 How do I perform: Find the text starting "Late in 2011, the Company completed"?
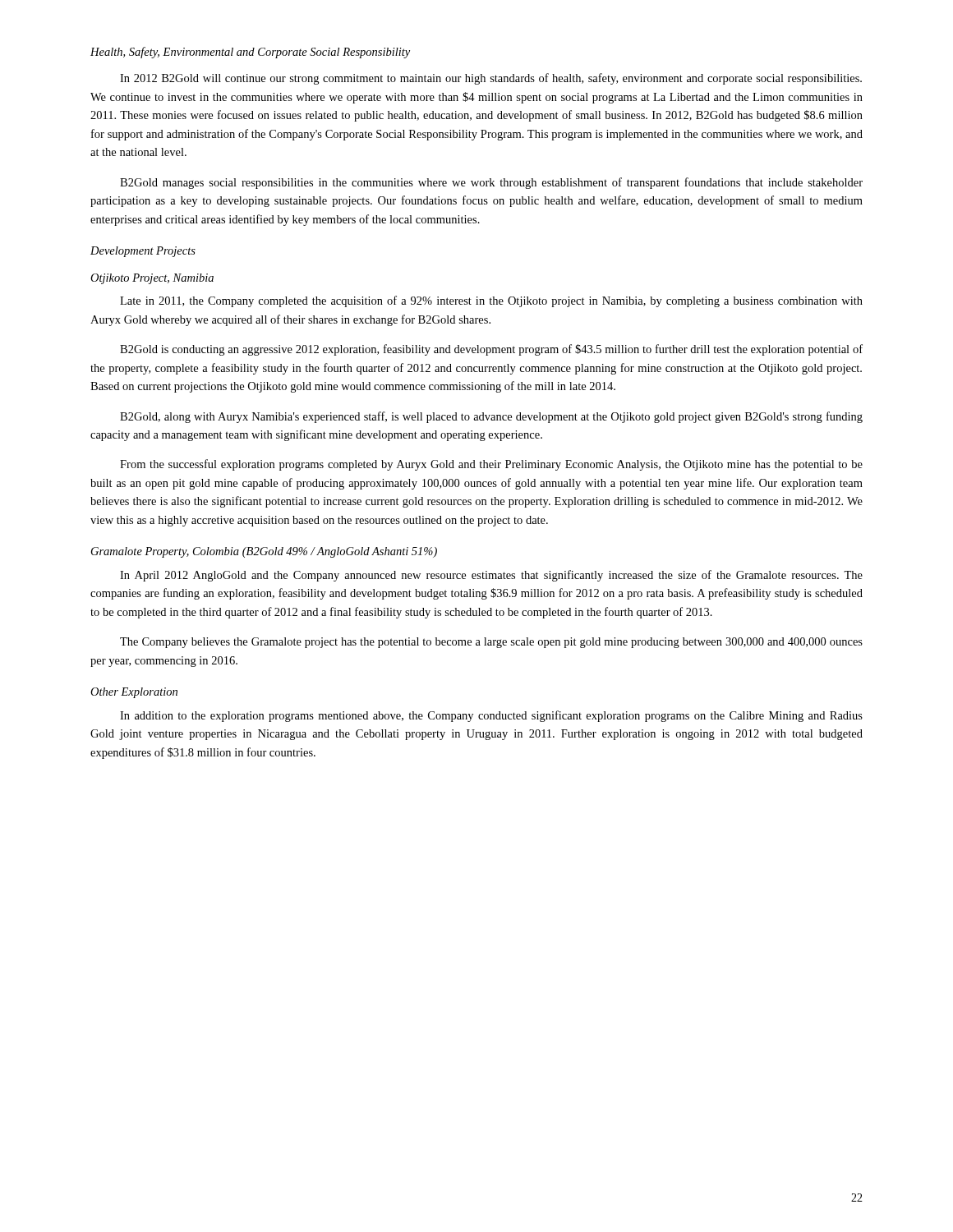pos(476,310)
